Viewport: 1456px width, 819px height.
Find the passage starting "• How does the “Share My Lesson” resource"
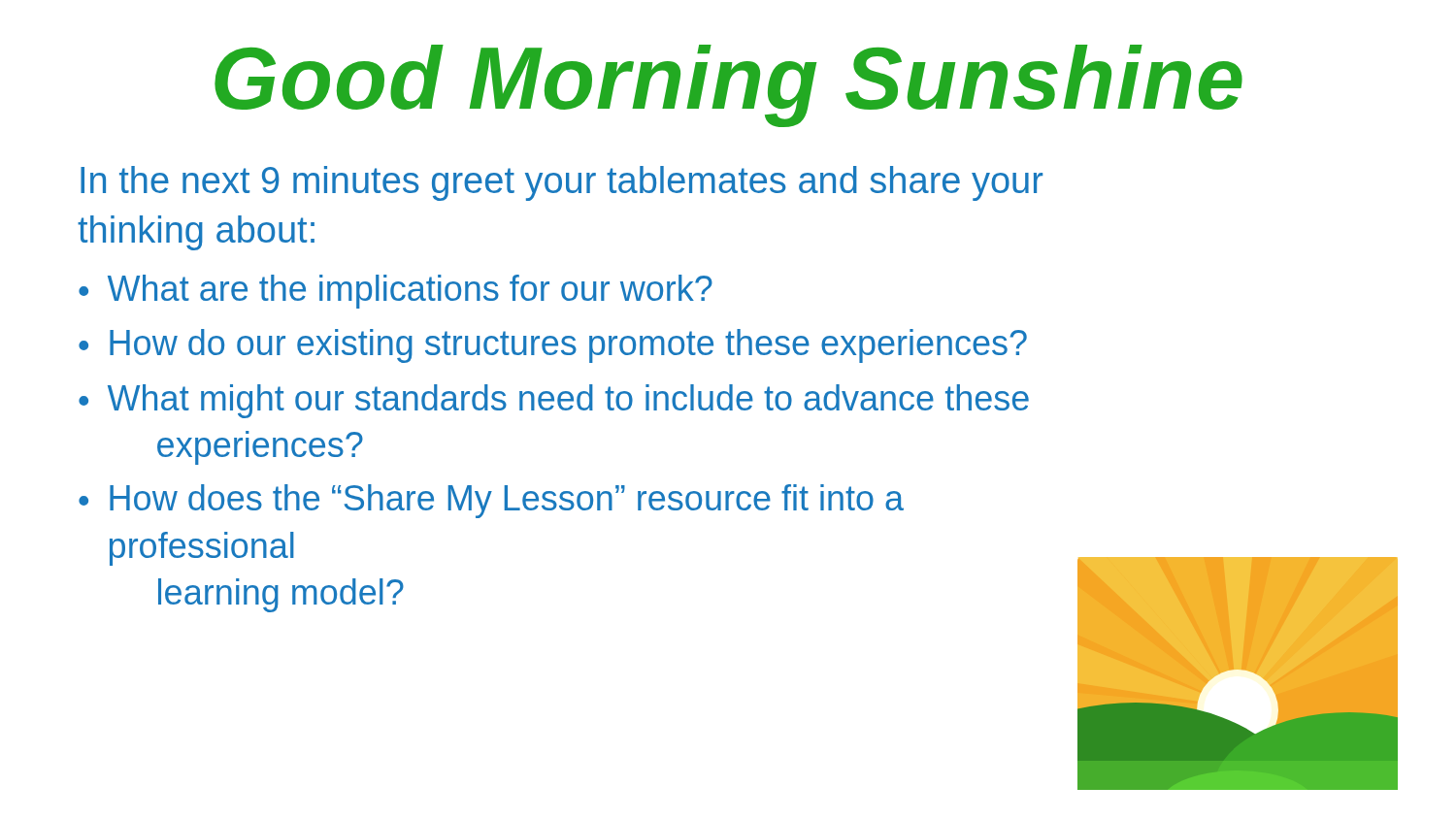[x=491, y=501]
